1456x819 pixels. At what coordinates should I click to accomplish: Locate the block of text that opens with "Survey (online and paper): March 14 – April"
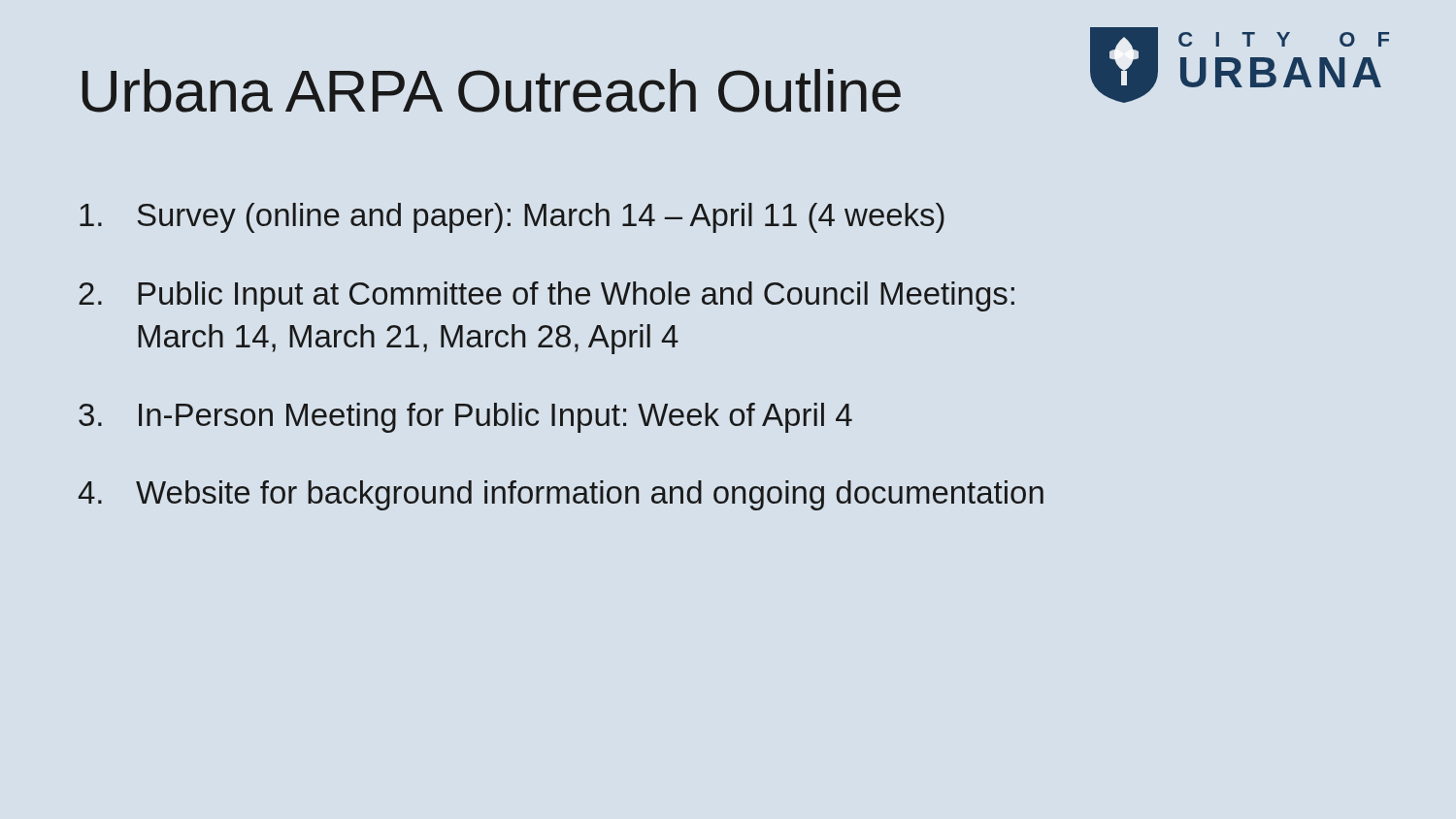[728, 216]
